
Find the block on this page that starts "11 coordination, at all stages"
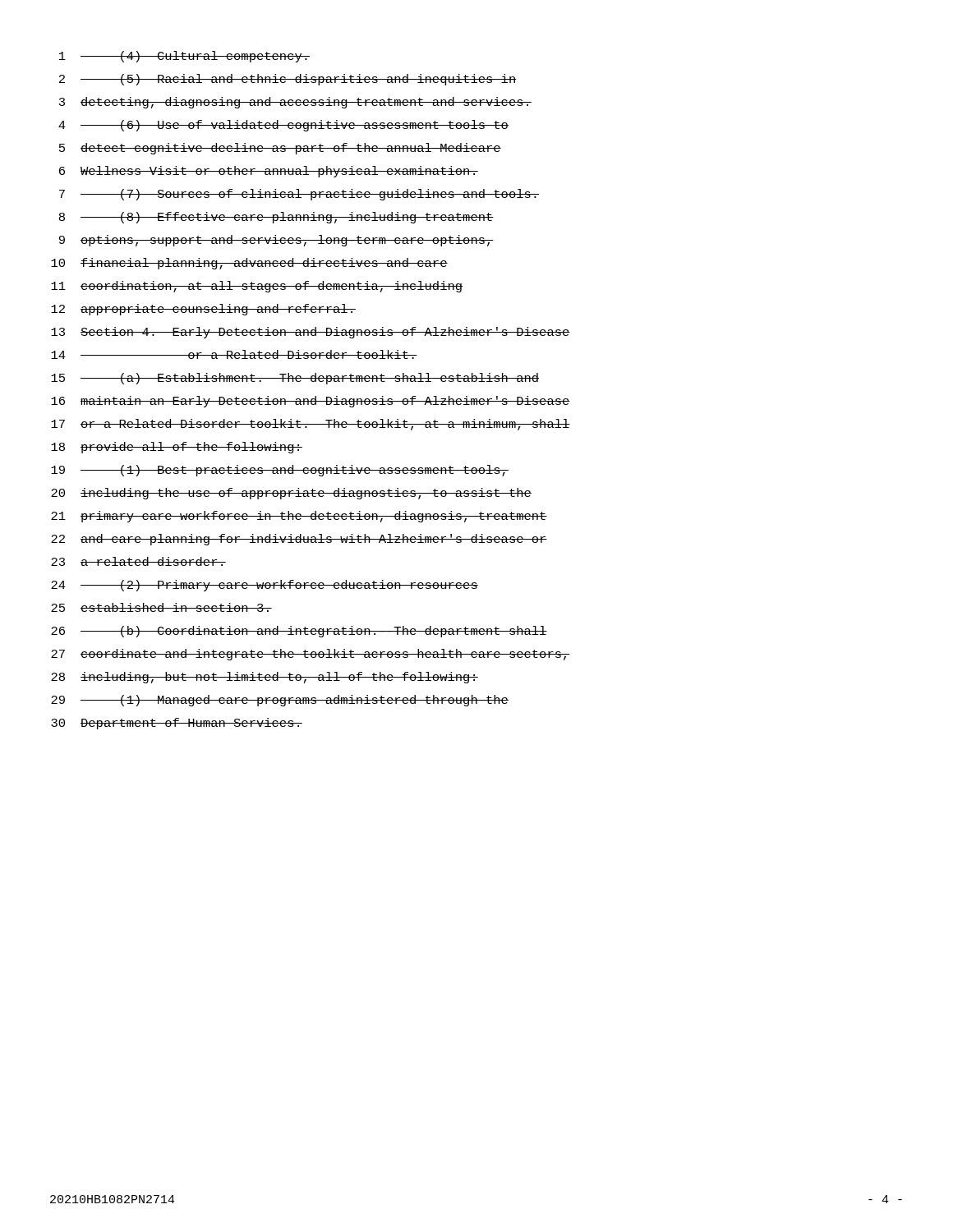pyautogui.click(x=257, y=287)
